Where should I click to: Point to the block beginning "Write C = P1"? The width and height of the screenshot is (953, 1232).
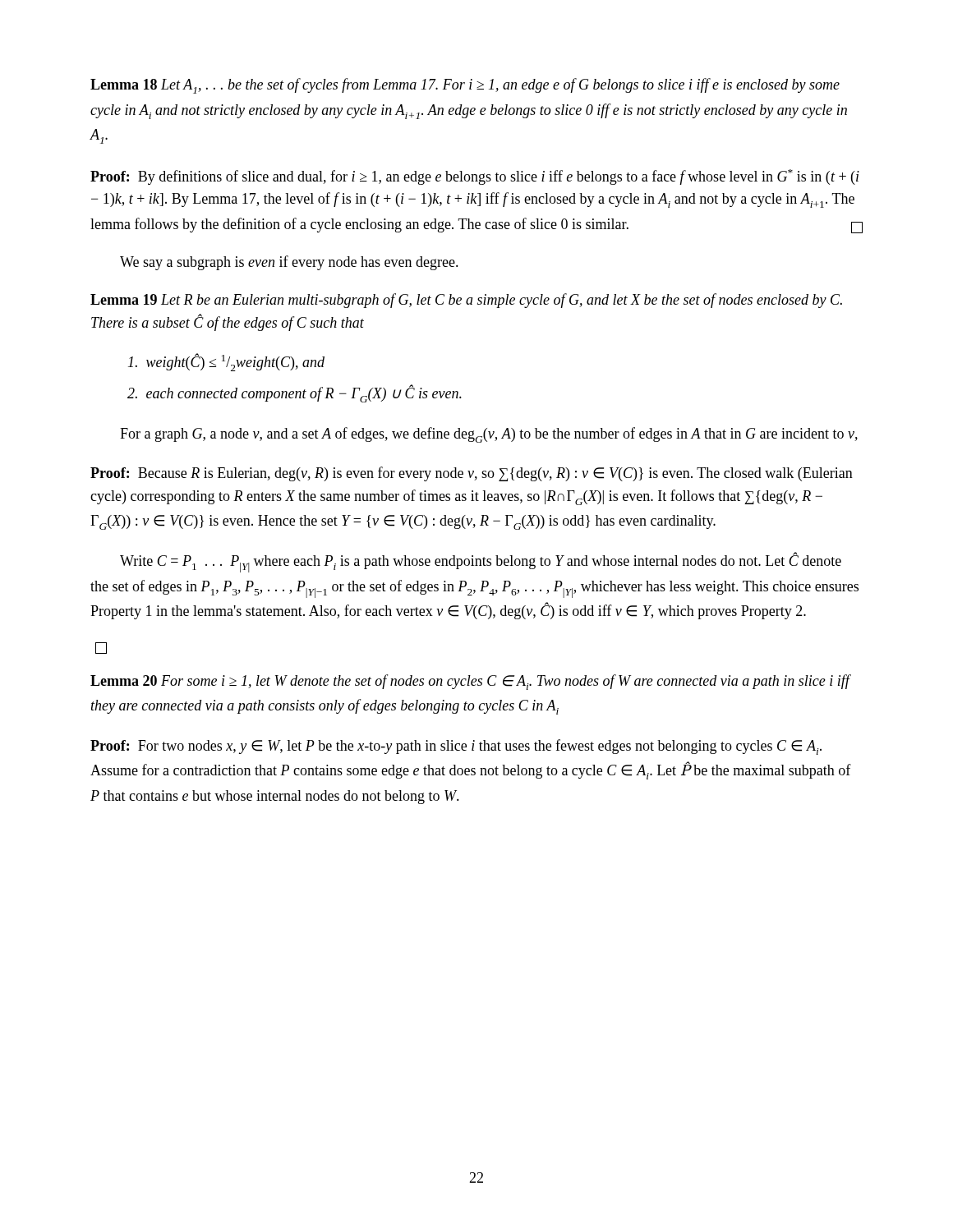coord(475,586)
